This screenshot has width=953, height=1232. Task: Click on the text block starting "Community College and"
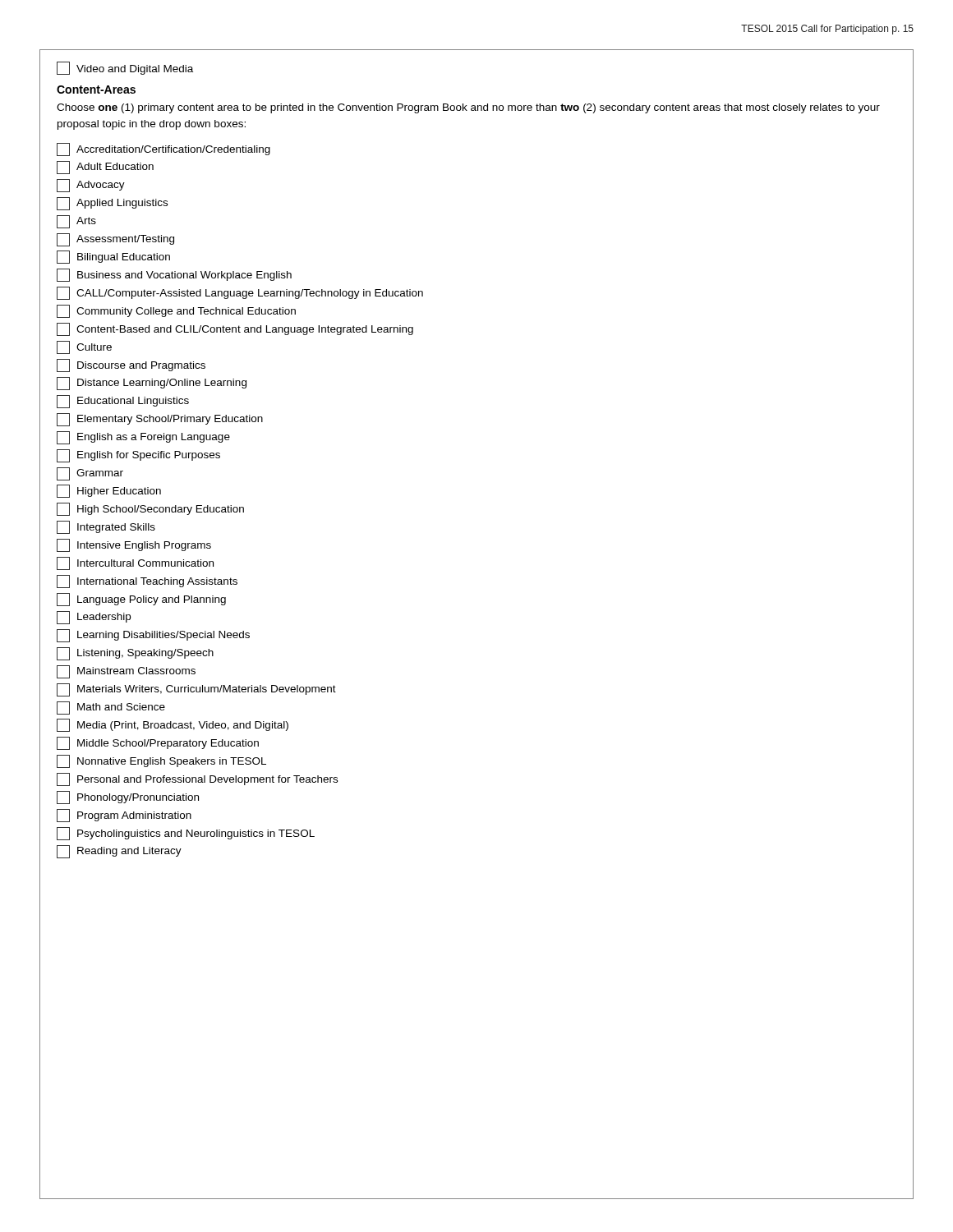click(176, 312)
